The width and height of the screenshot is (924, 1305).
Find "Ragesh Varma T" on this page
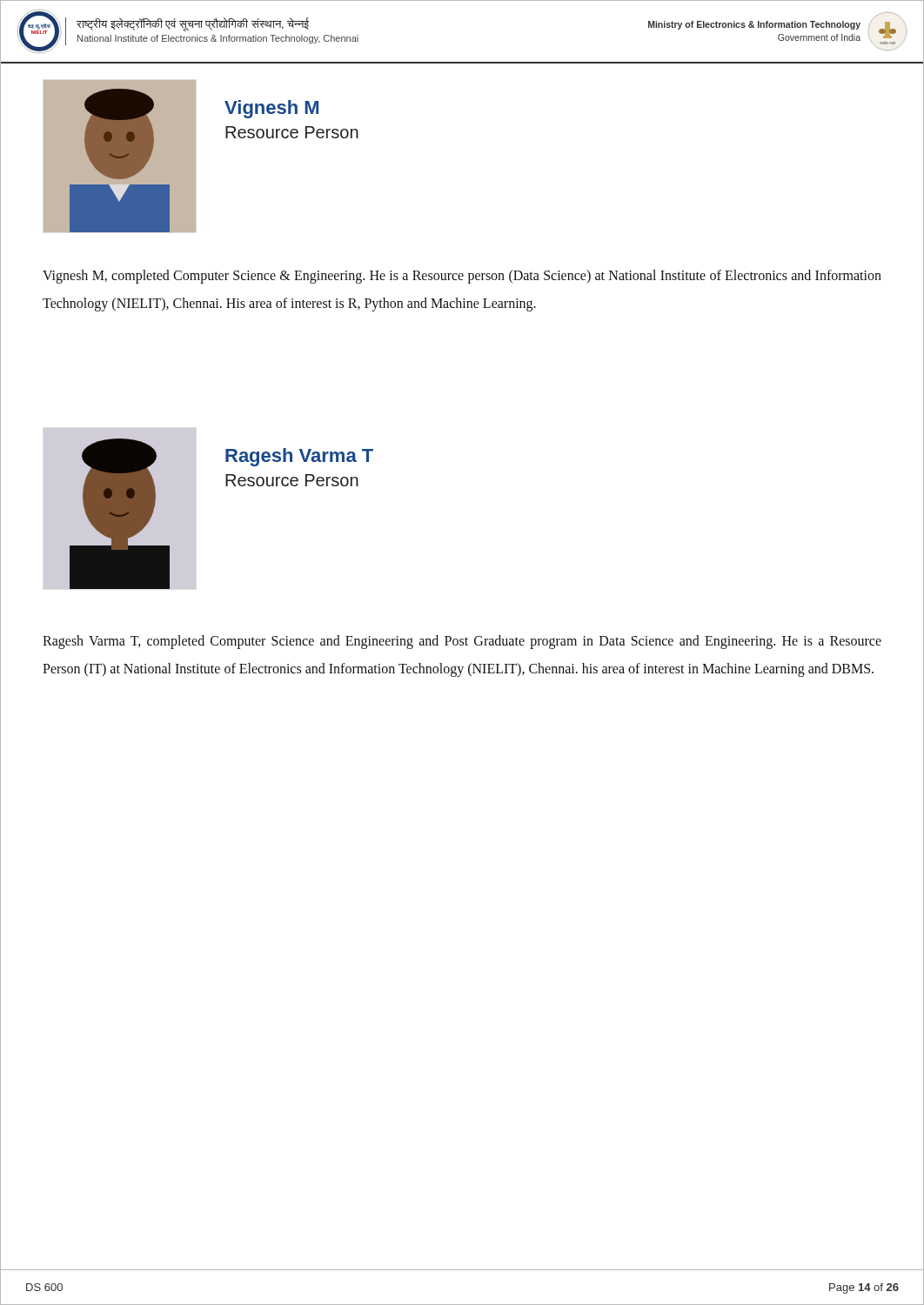(299, 455)
